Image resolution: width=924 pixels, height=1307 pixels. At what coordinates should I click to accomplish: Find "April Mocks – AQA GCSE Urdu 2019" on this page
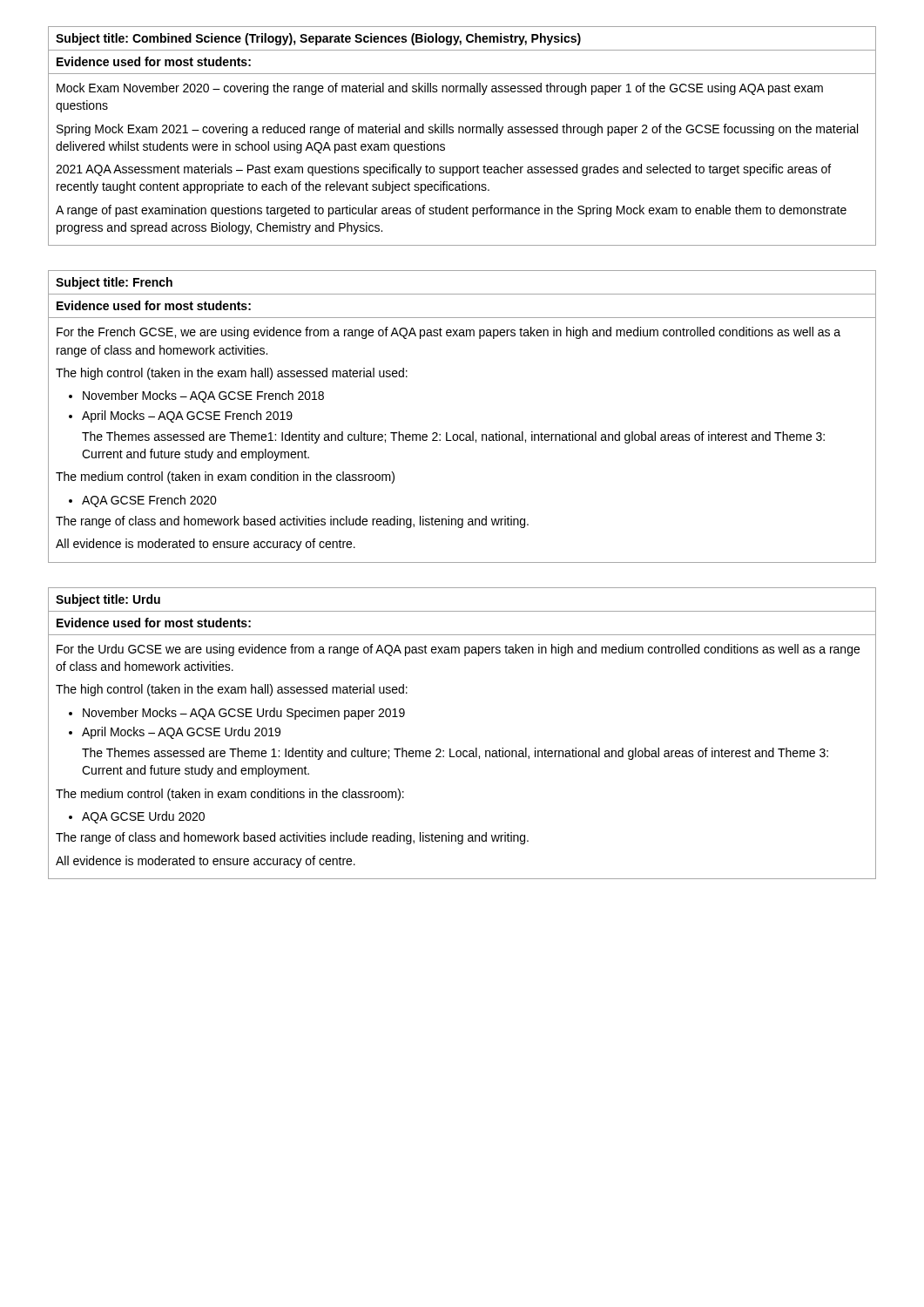pos(181,732)
